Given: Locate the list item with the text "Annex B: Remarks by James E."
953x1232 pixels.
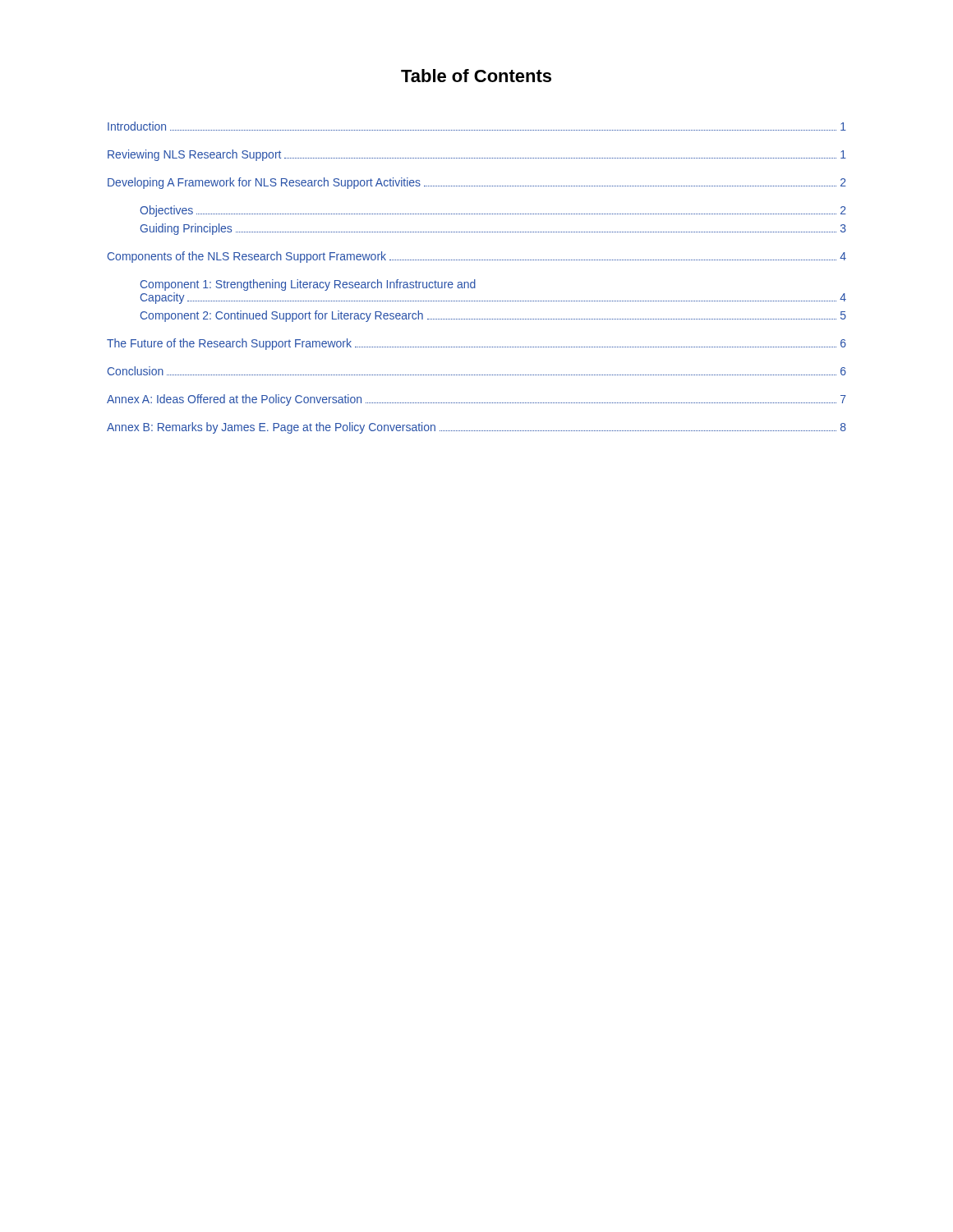Looking at the screenshot, I should click(476, 427).
